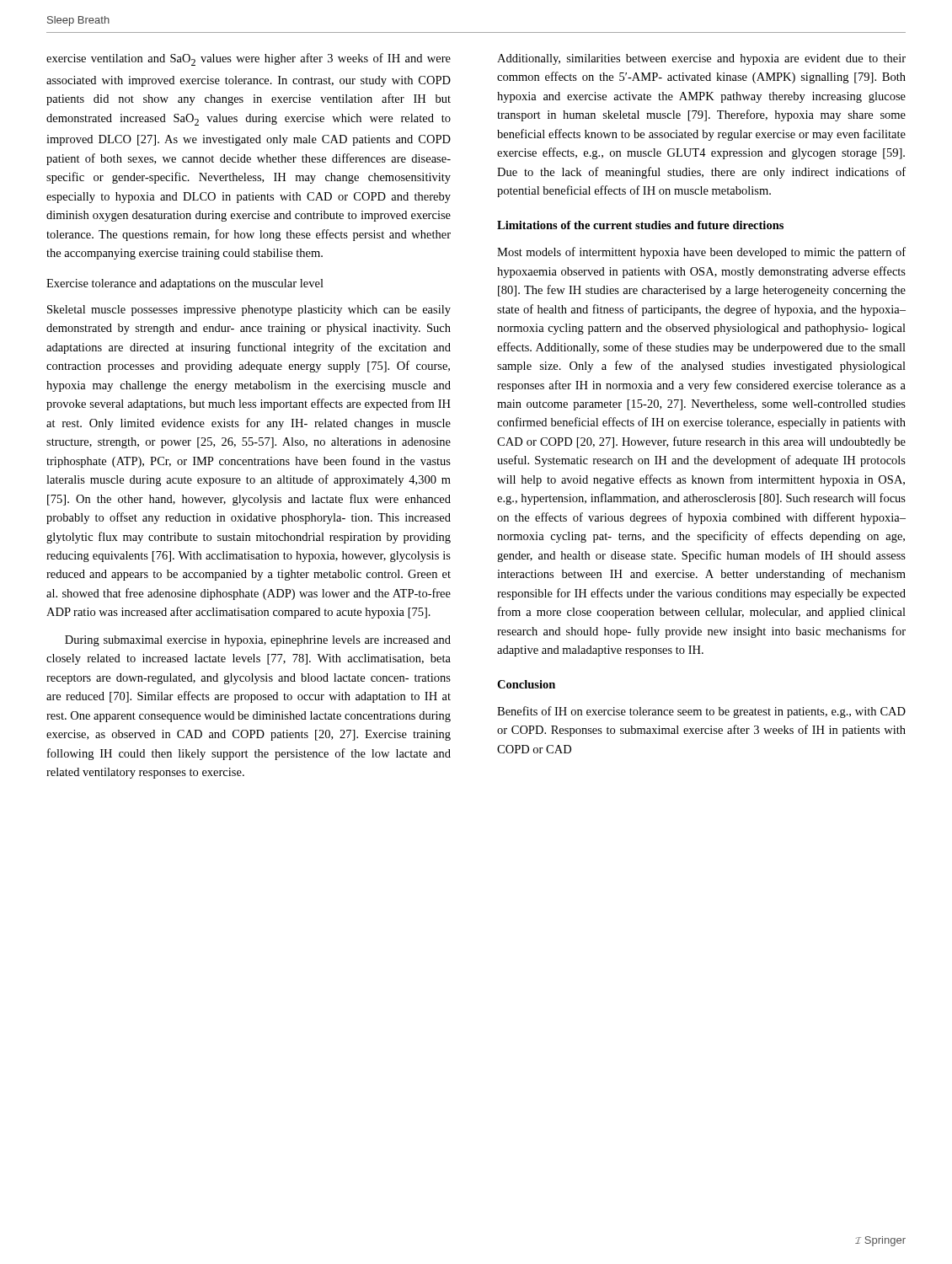Locate the text block containing "Additionally, similarities between exercise and hypoxia are evident"
Viewport: 952px width, 1264px height.
[x=701, y=125]
